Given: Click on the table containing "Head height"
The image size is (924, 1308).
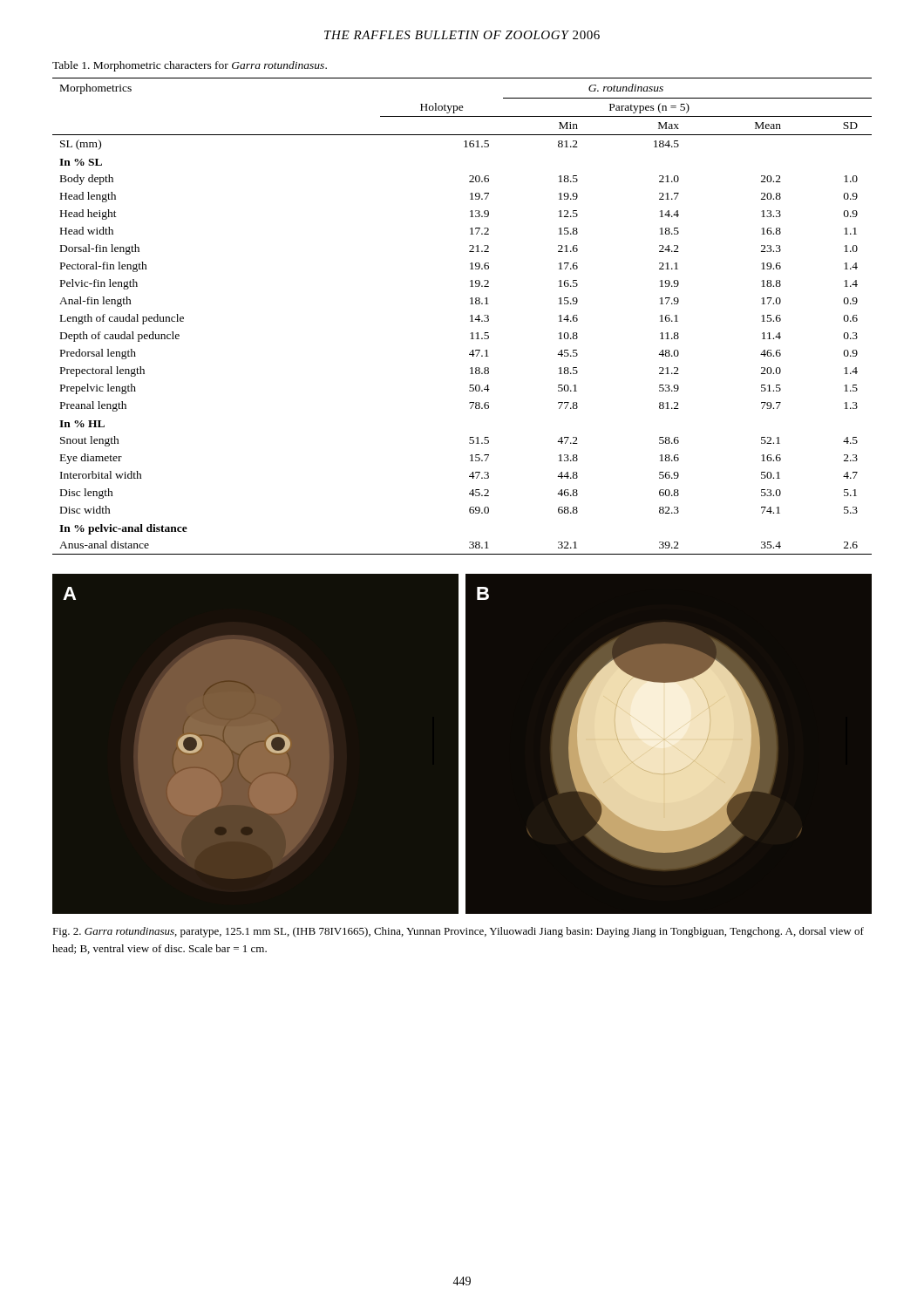Looking at the screenshot, I should [462, 316].
